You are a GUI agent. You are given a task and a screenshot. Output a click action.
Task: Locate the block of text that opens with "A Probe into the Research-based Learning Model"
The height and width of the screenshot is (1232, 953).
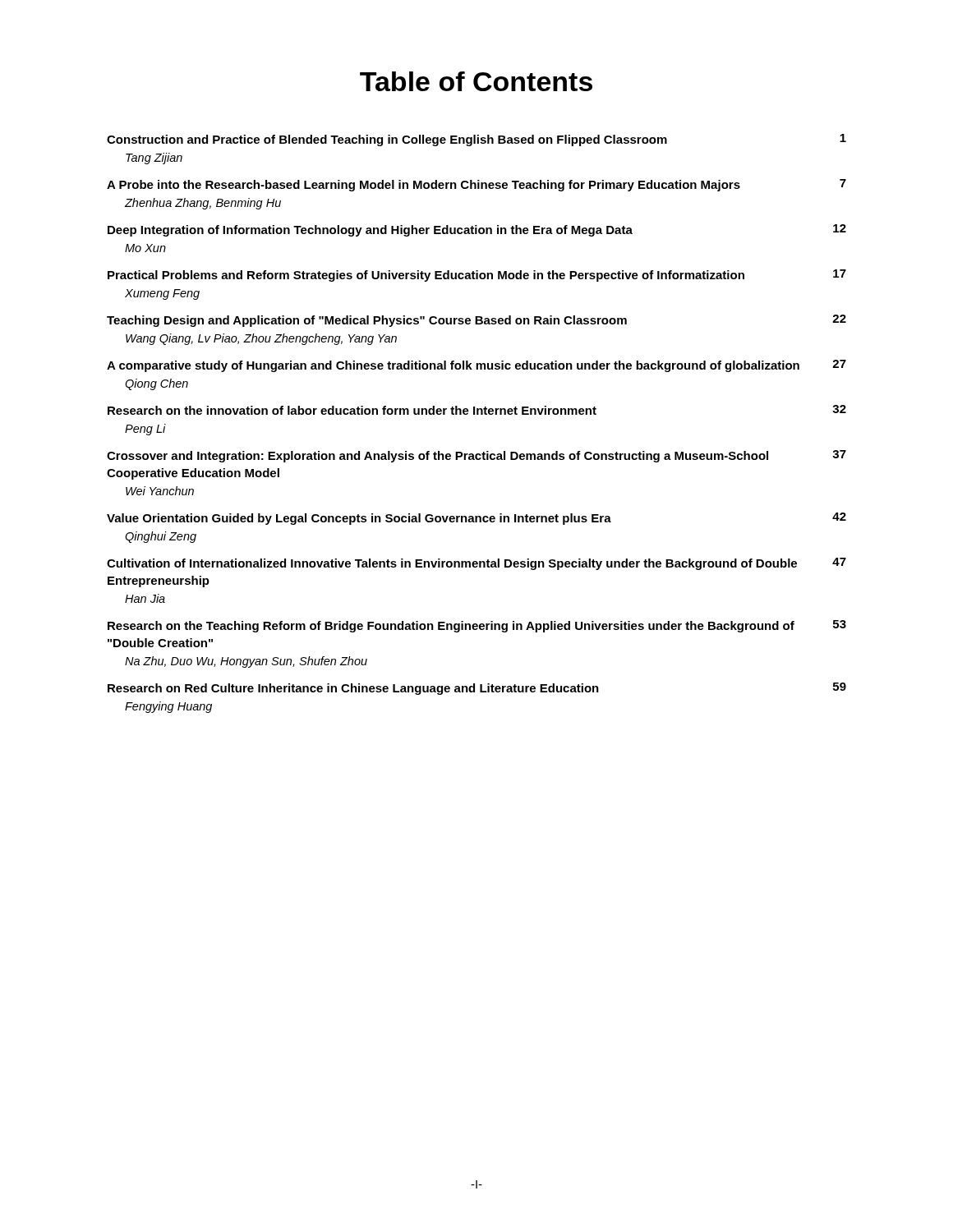pyautogui.click(x=476, y=193)
